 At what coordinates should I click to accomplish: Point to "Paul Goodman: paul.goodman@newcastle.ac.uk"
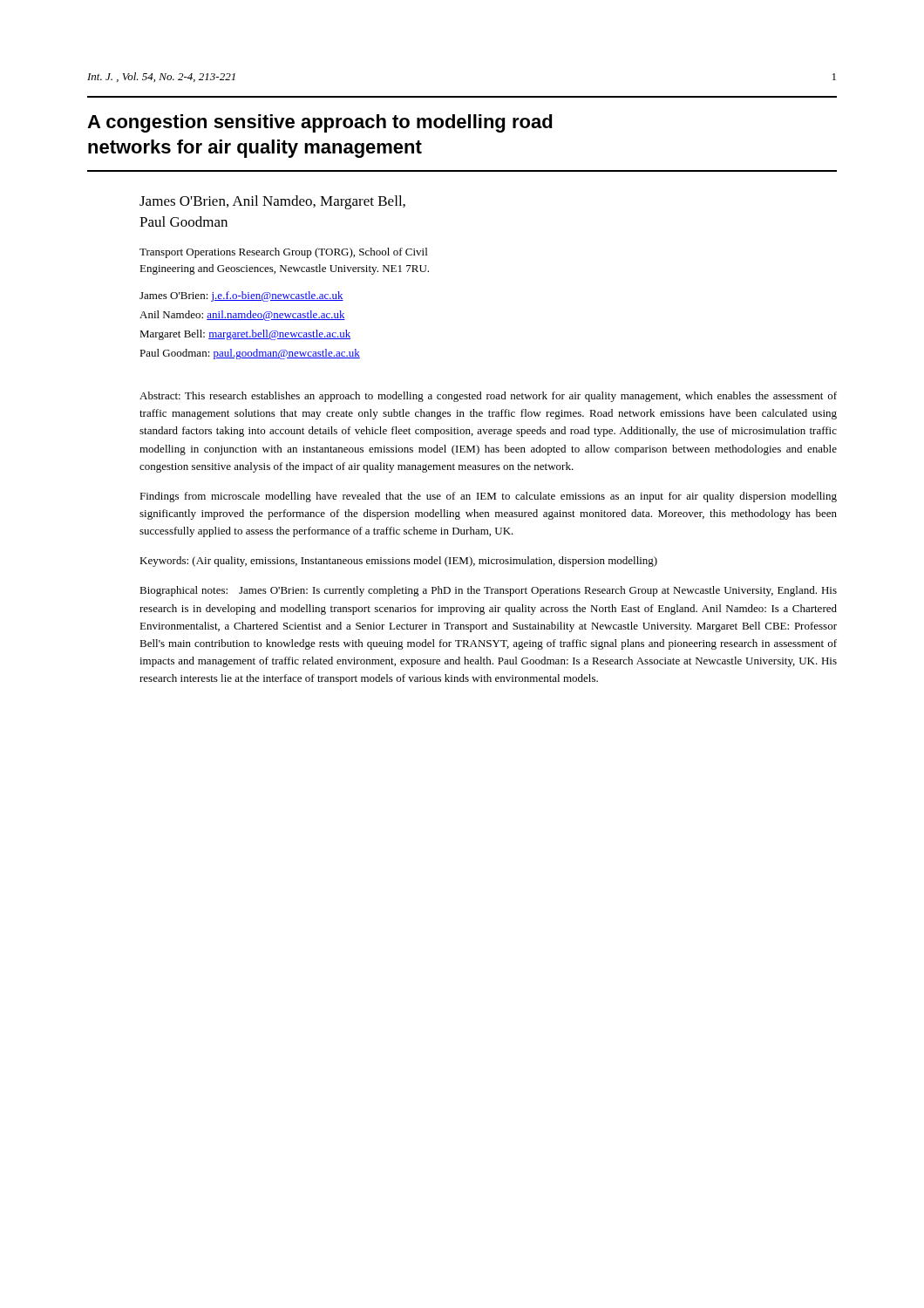250,353
